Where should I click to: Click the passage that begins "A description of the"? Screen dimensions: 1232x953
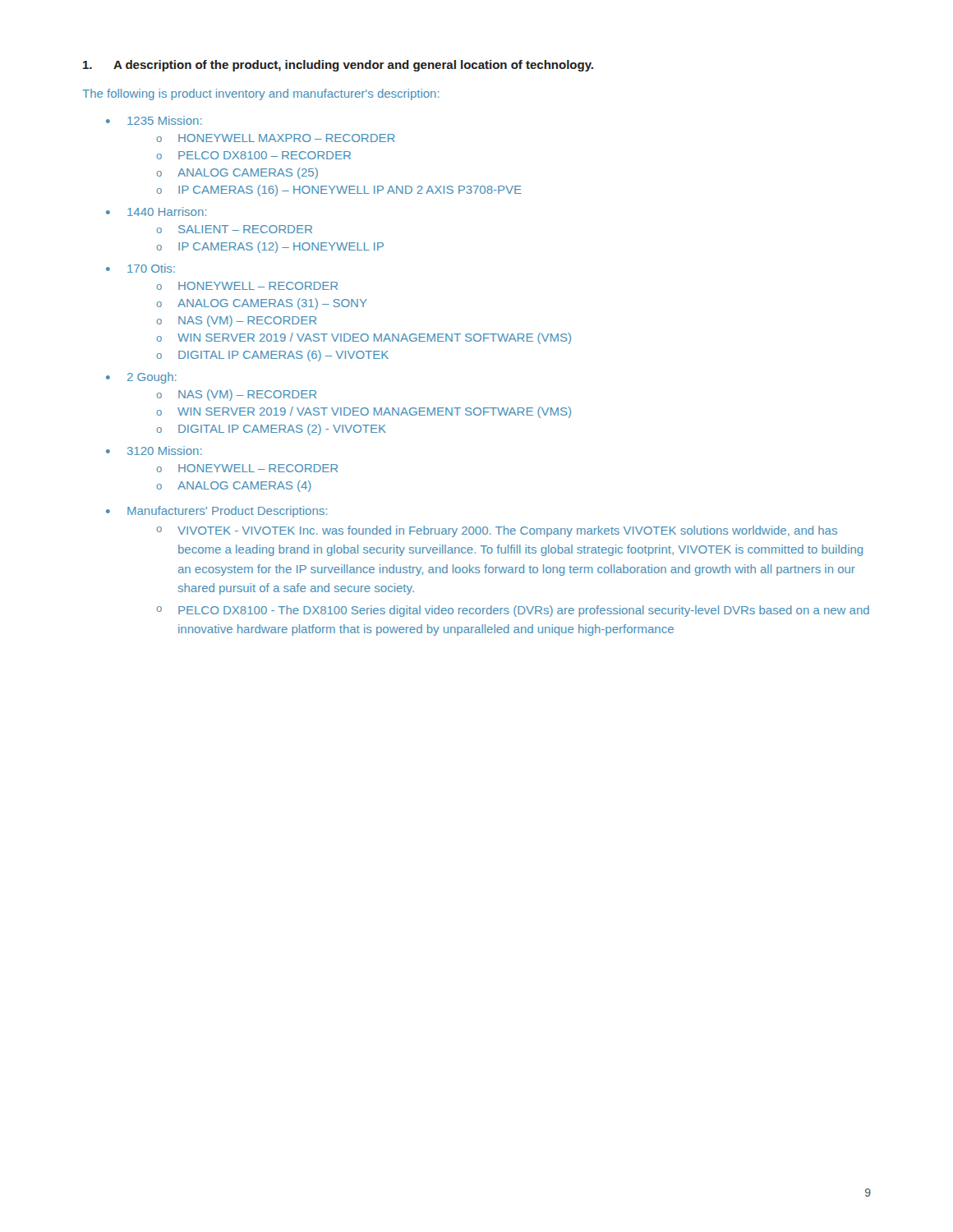click(338, 64)
